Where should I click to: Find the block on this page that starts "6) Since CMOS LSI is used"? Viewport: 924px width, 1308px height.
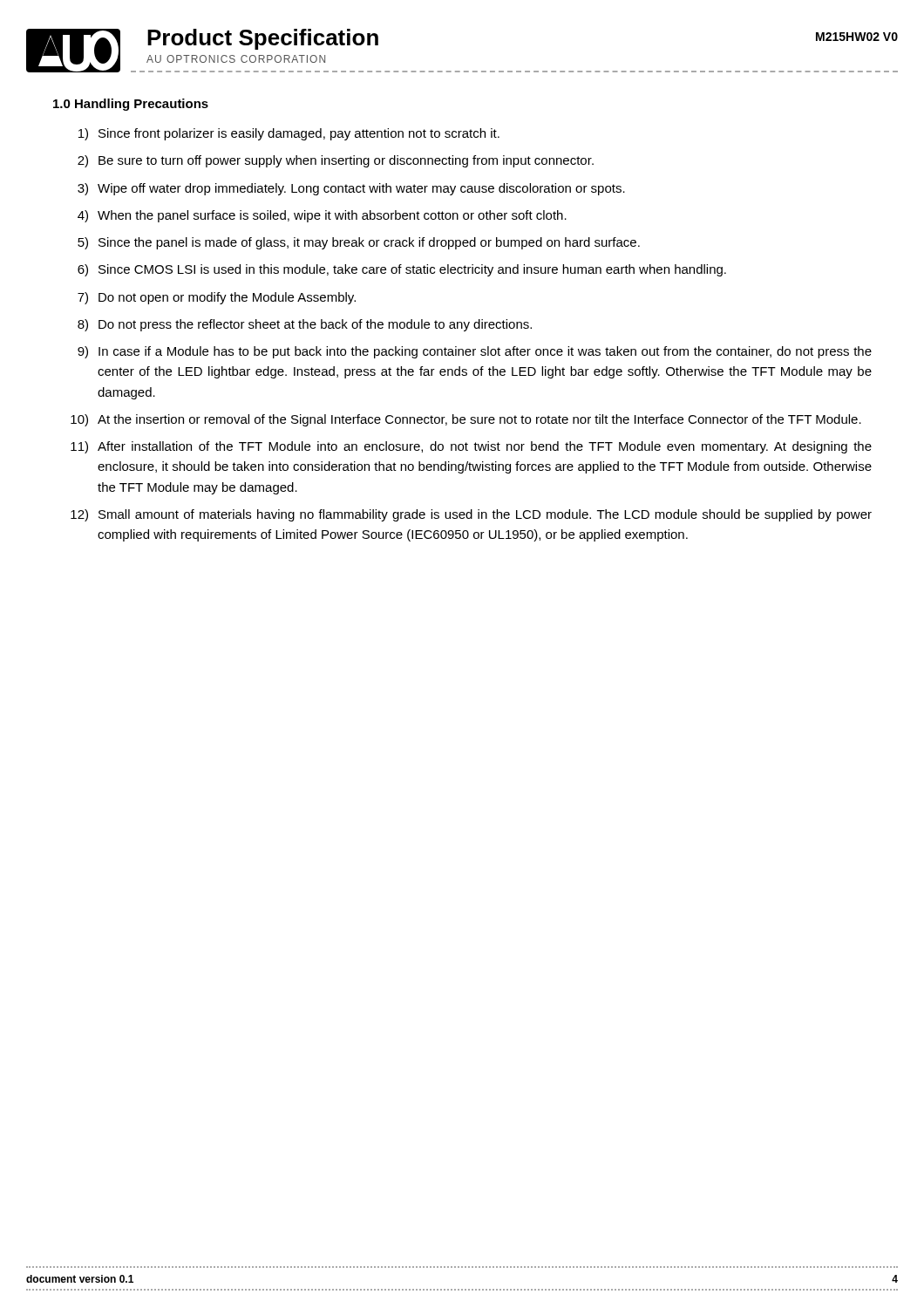(x=462, y=269)
